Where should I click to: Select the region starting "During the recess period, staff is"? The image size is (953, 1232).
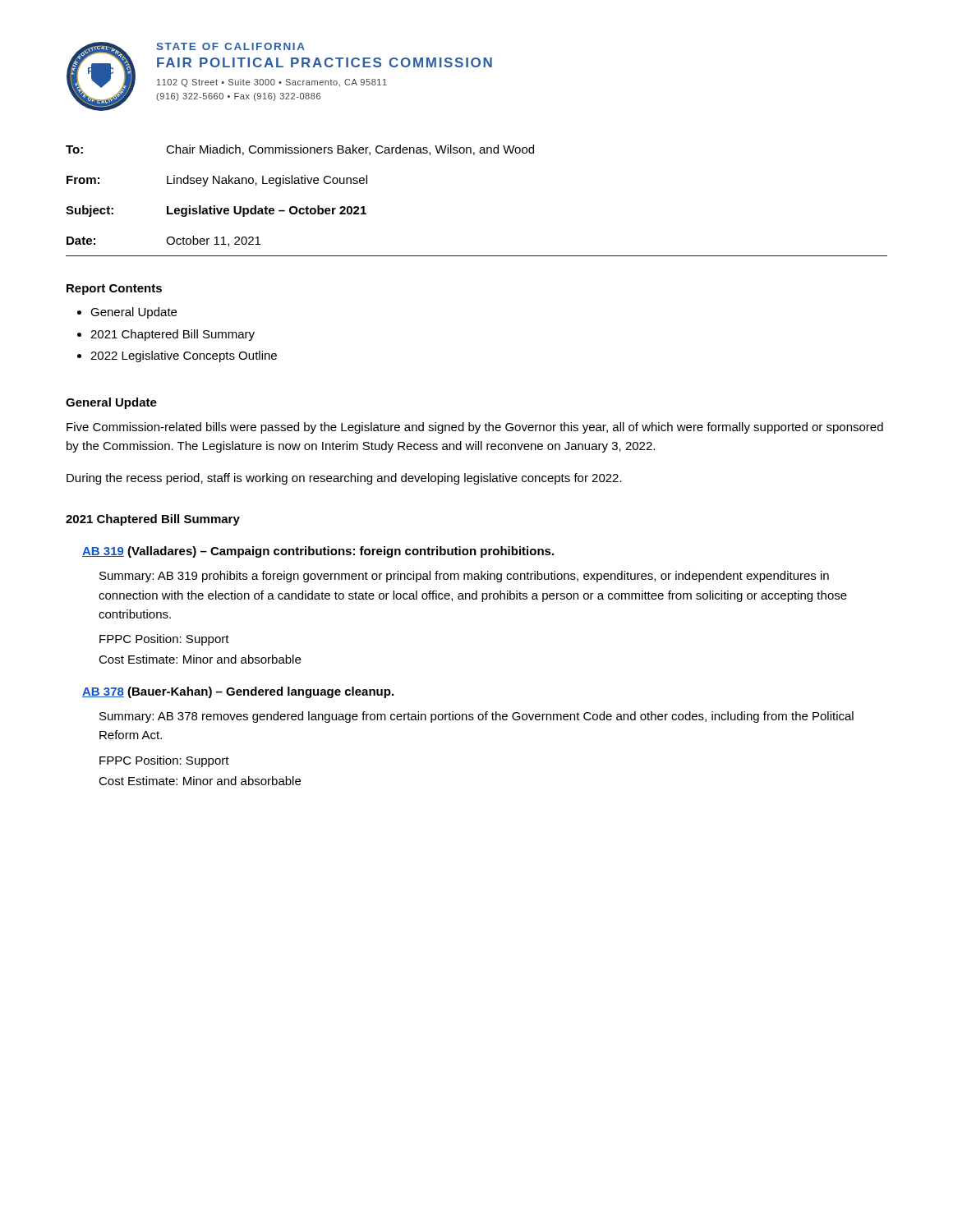click(344, 478)
